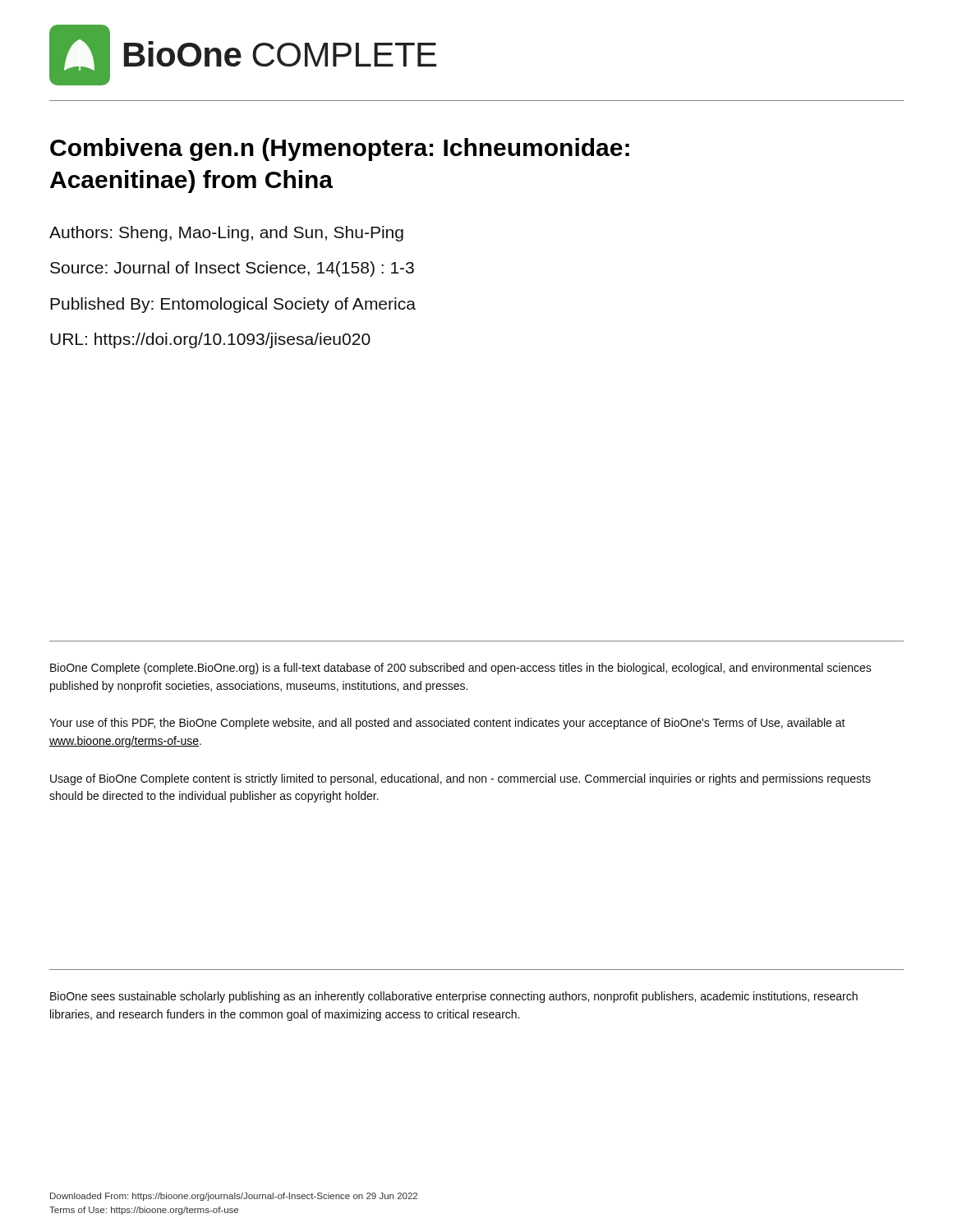Find the logo
Screen dimensions: 1232x953
tap(476, 55)
